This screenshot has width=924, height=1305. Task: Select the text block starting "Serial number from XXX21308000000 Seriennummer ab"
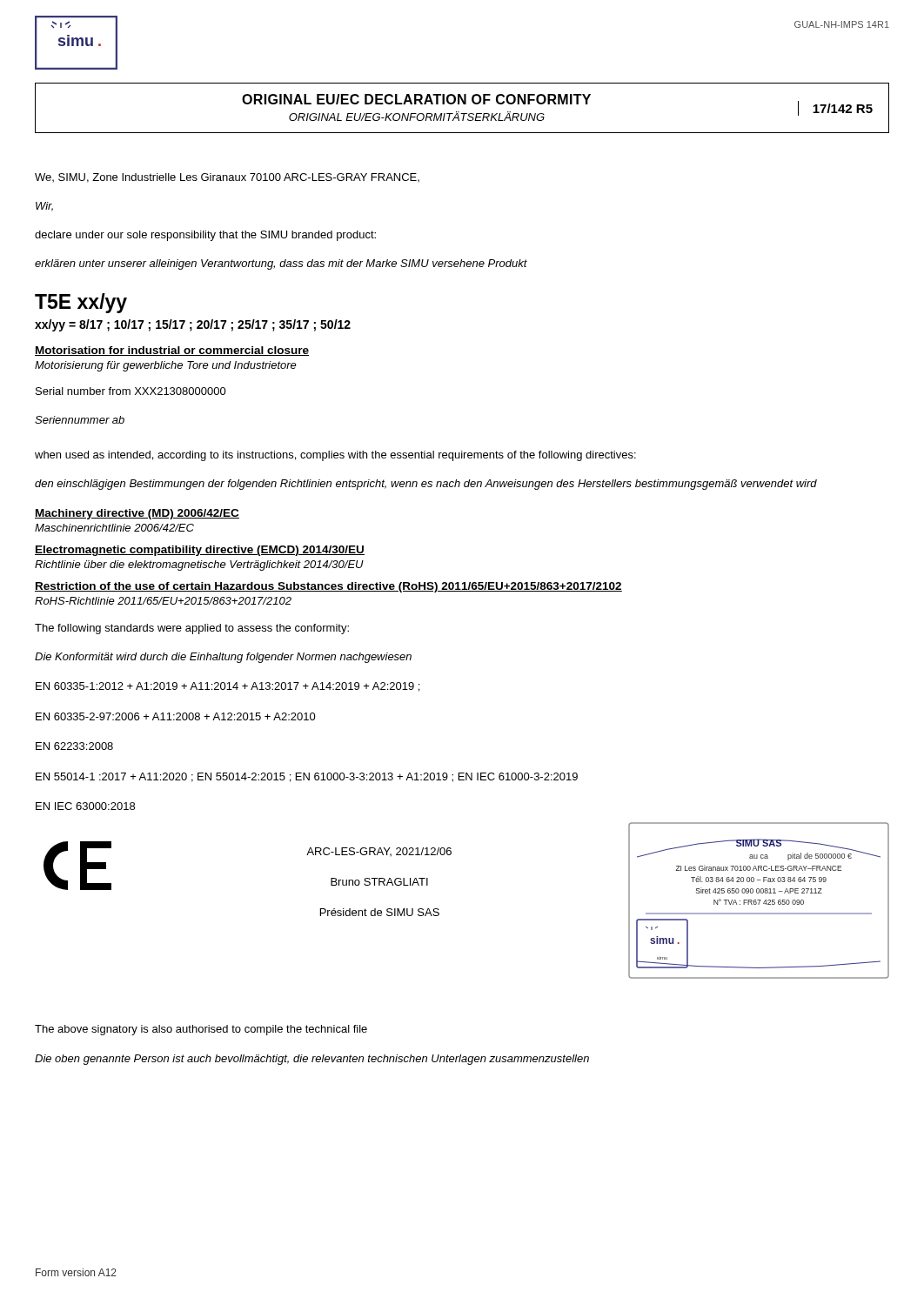(x=131, y=391)
